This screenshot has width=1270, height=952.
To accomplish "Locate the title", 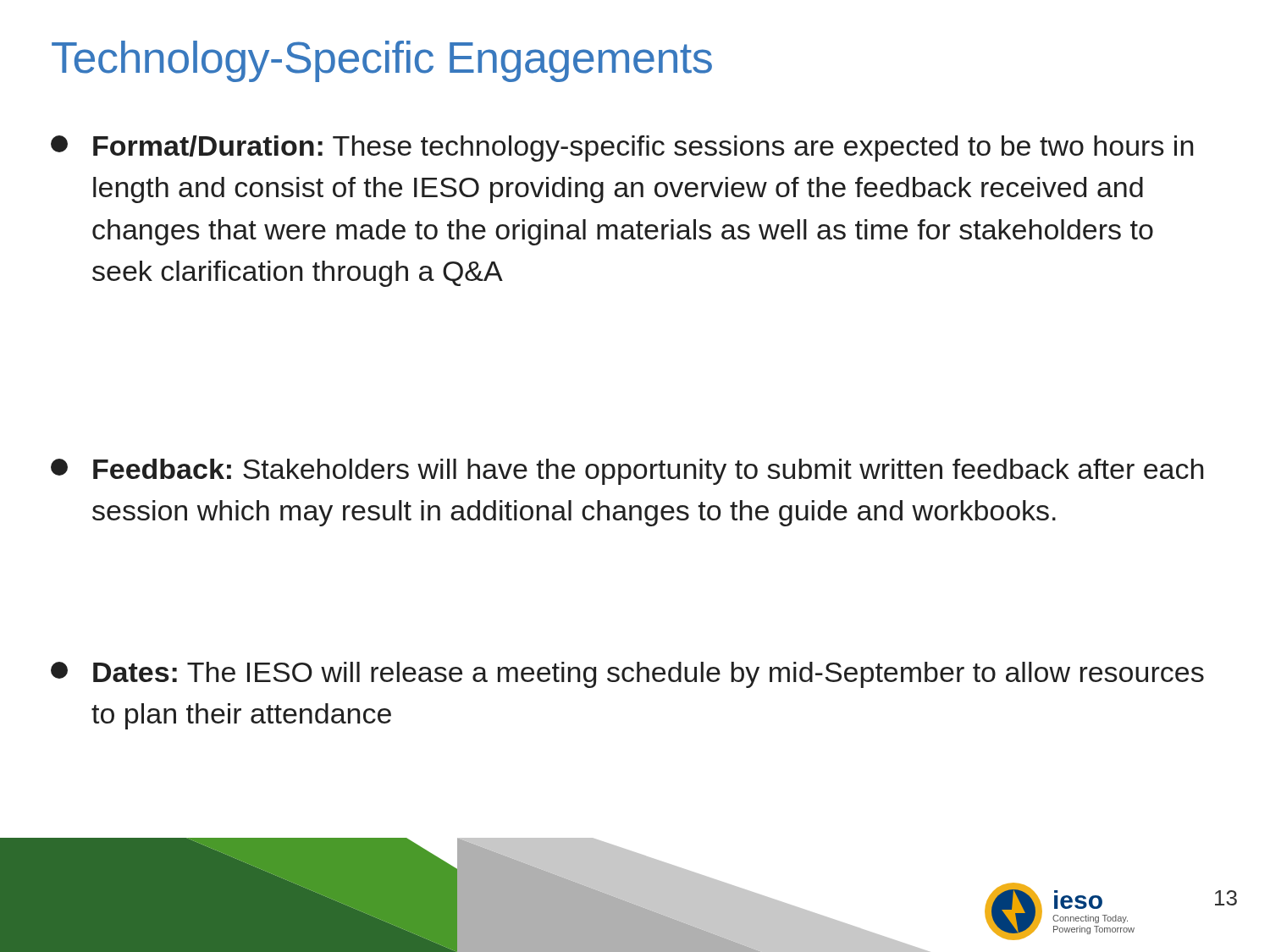I will [382, 58].
